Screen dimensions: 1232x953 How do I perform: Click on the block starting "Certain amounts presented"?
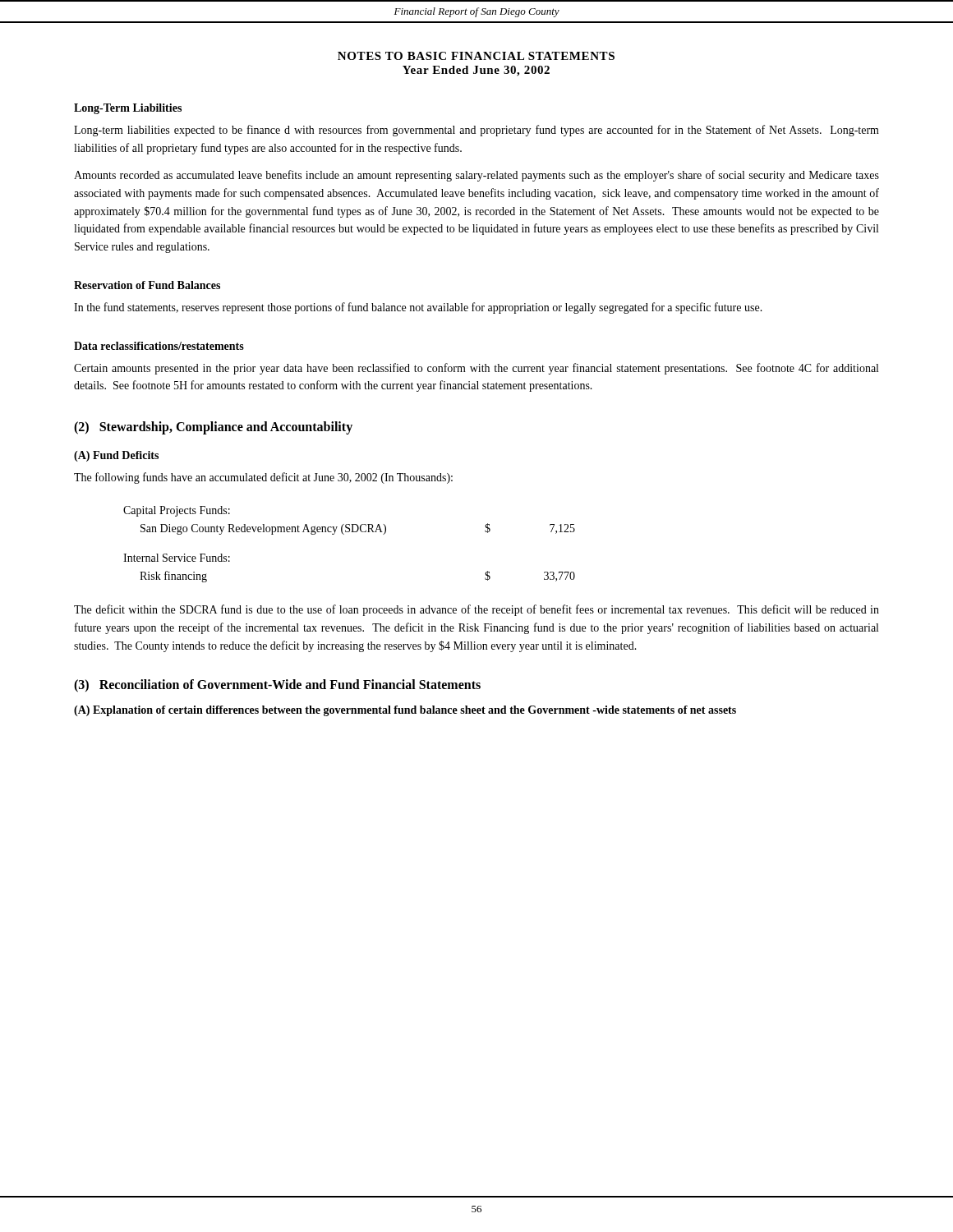[x=476, y=377]
